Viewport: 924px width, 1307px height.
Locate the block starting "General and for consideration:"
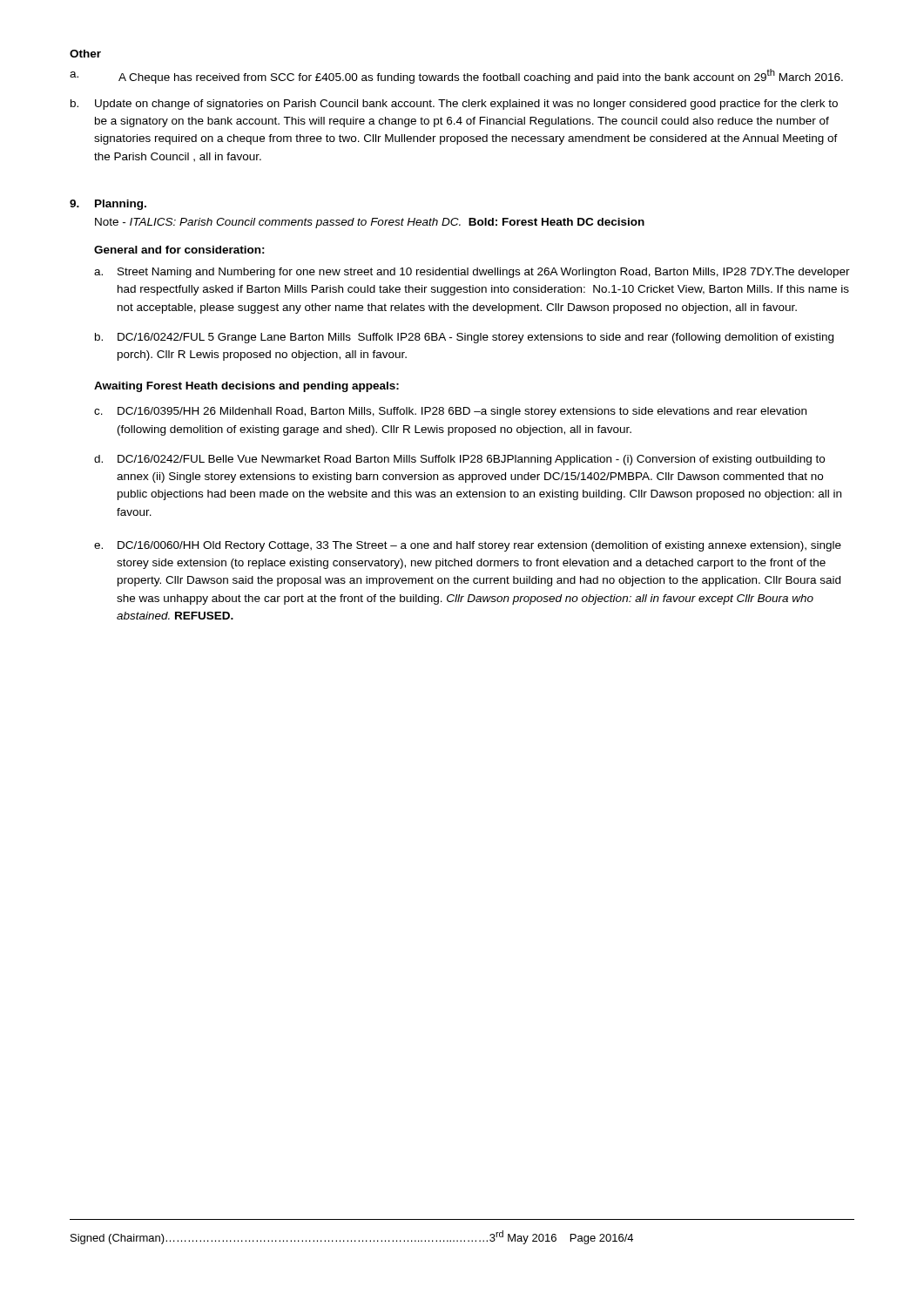tap(180, 250)
